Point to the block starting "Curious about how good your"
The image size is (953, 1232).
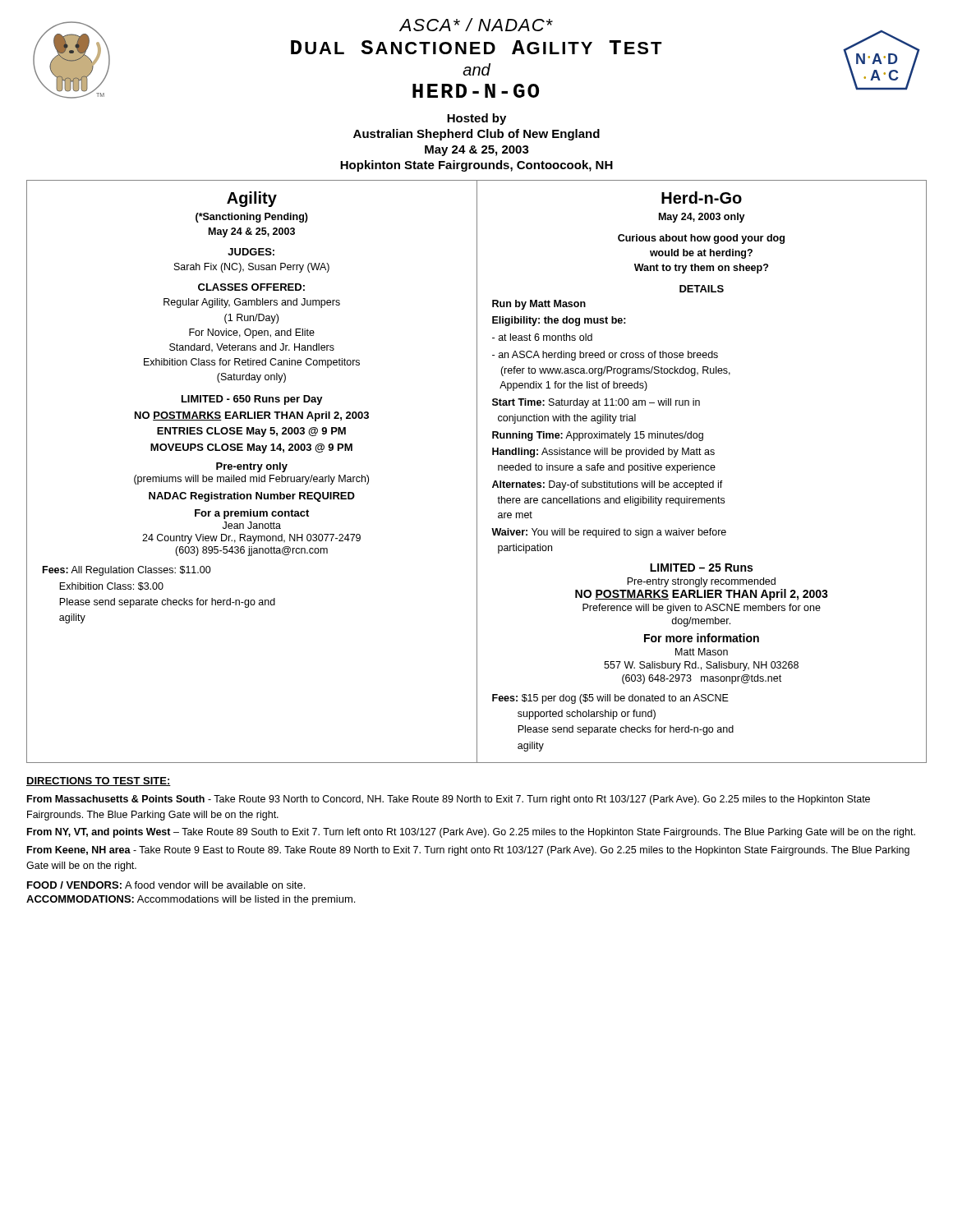pos(701,253)
